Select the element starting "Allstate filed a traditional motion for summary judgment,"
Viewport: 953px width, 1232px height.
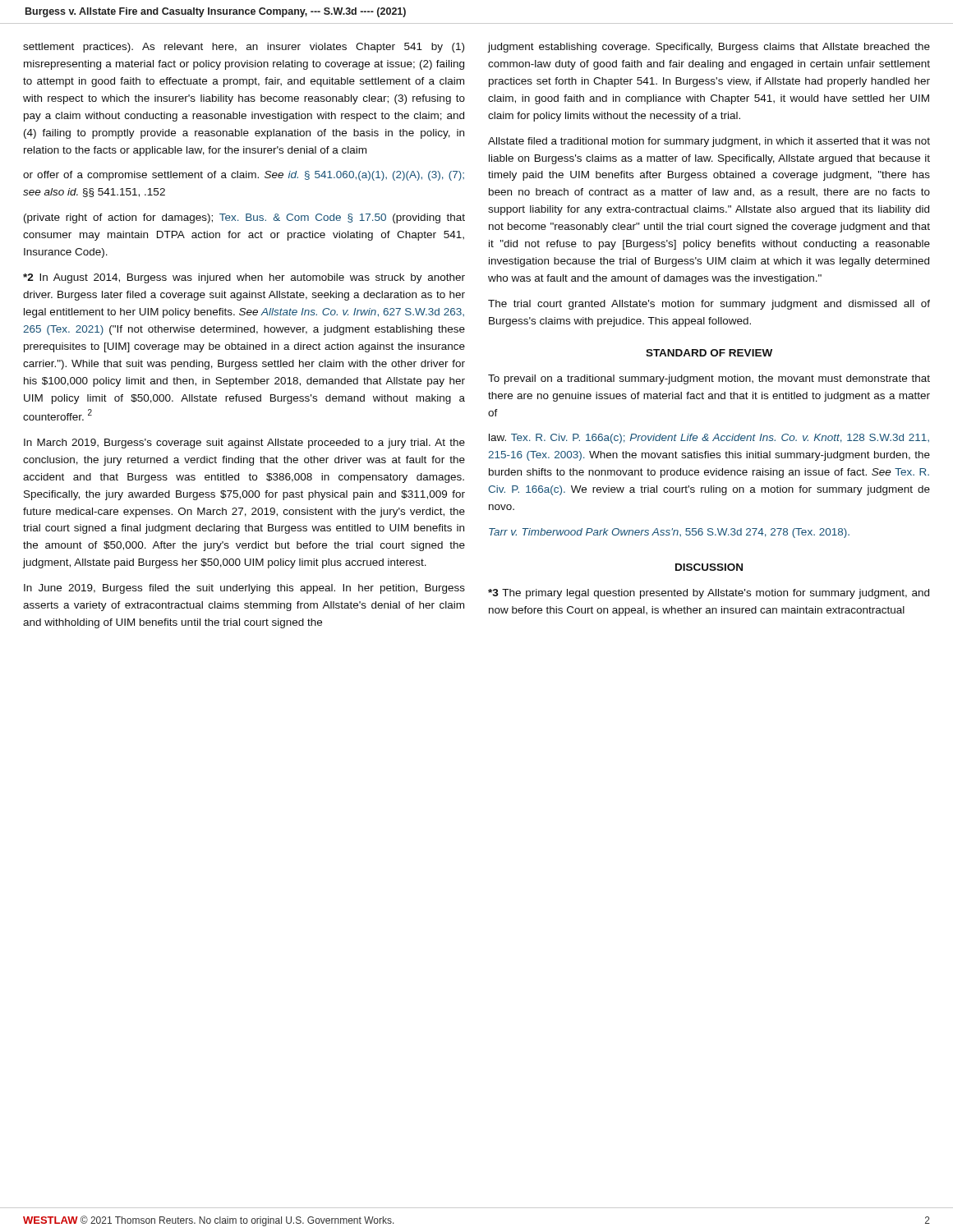(709, 210)
